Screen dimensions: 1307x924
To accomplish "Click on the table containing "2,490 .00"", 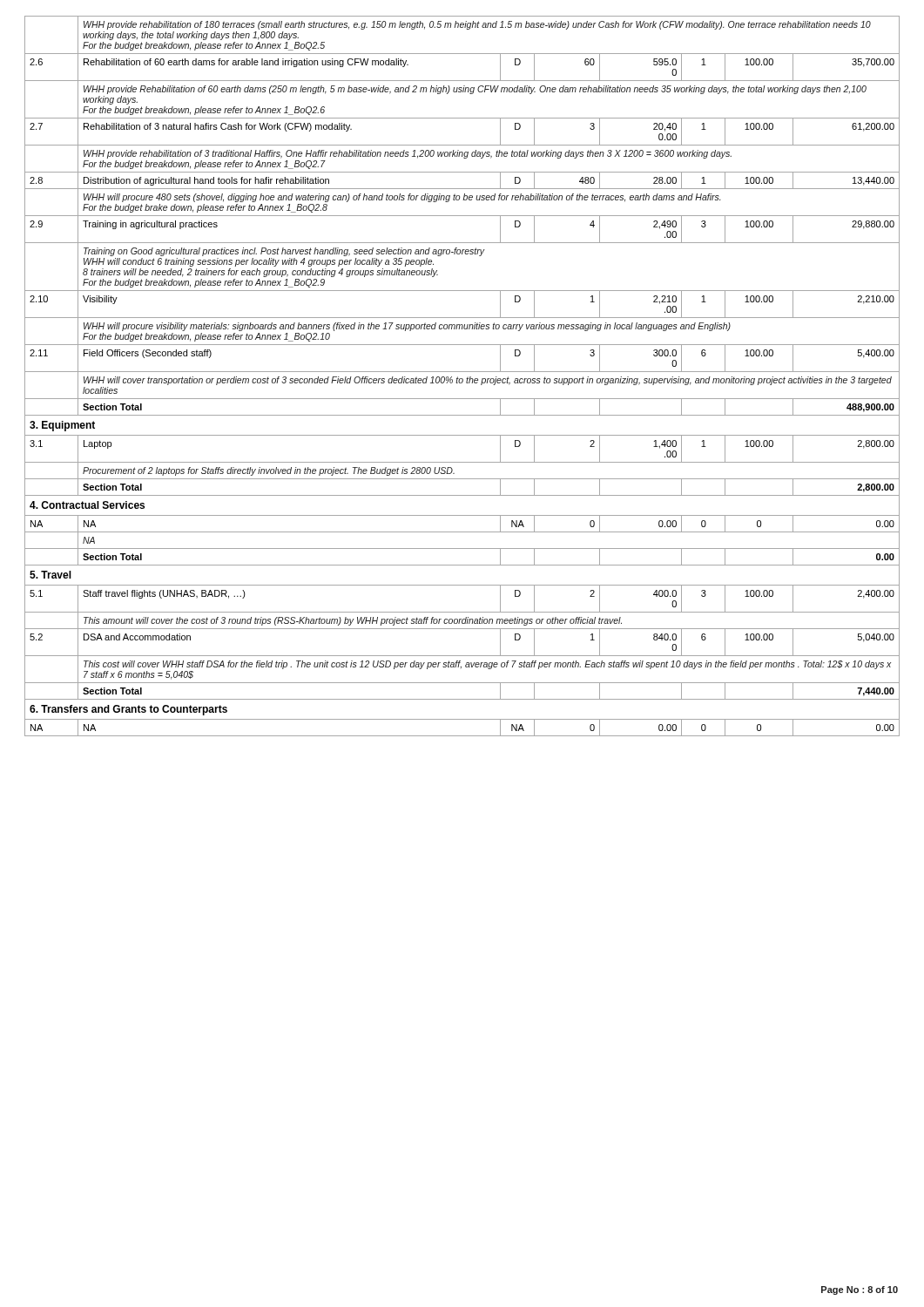I will (x=462, y=376).
